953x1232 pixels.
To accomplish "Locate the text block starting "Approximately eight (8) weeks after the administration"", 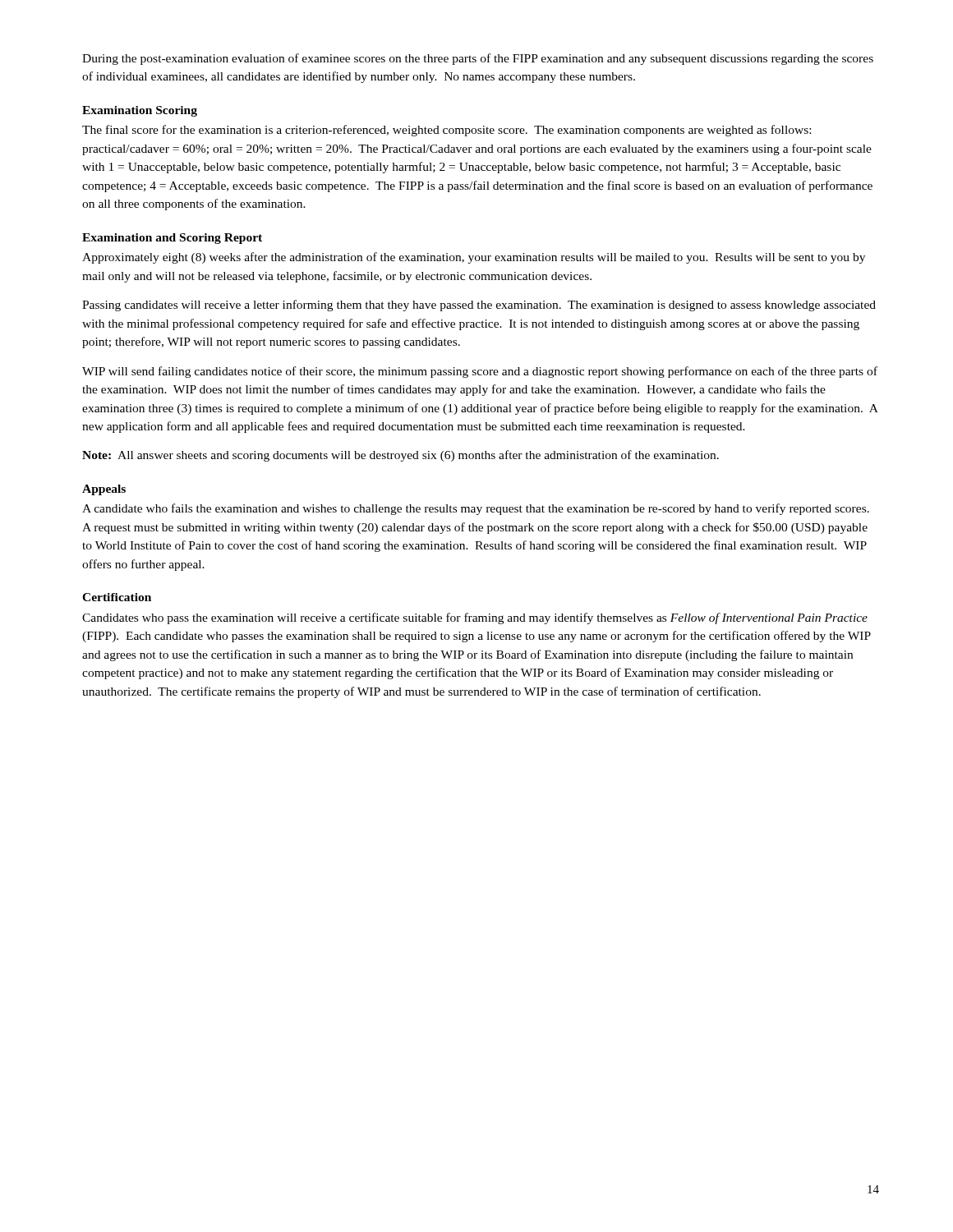I will (x=474, y=266).
